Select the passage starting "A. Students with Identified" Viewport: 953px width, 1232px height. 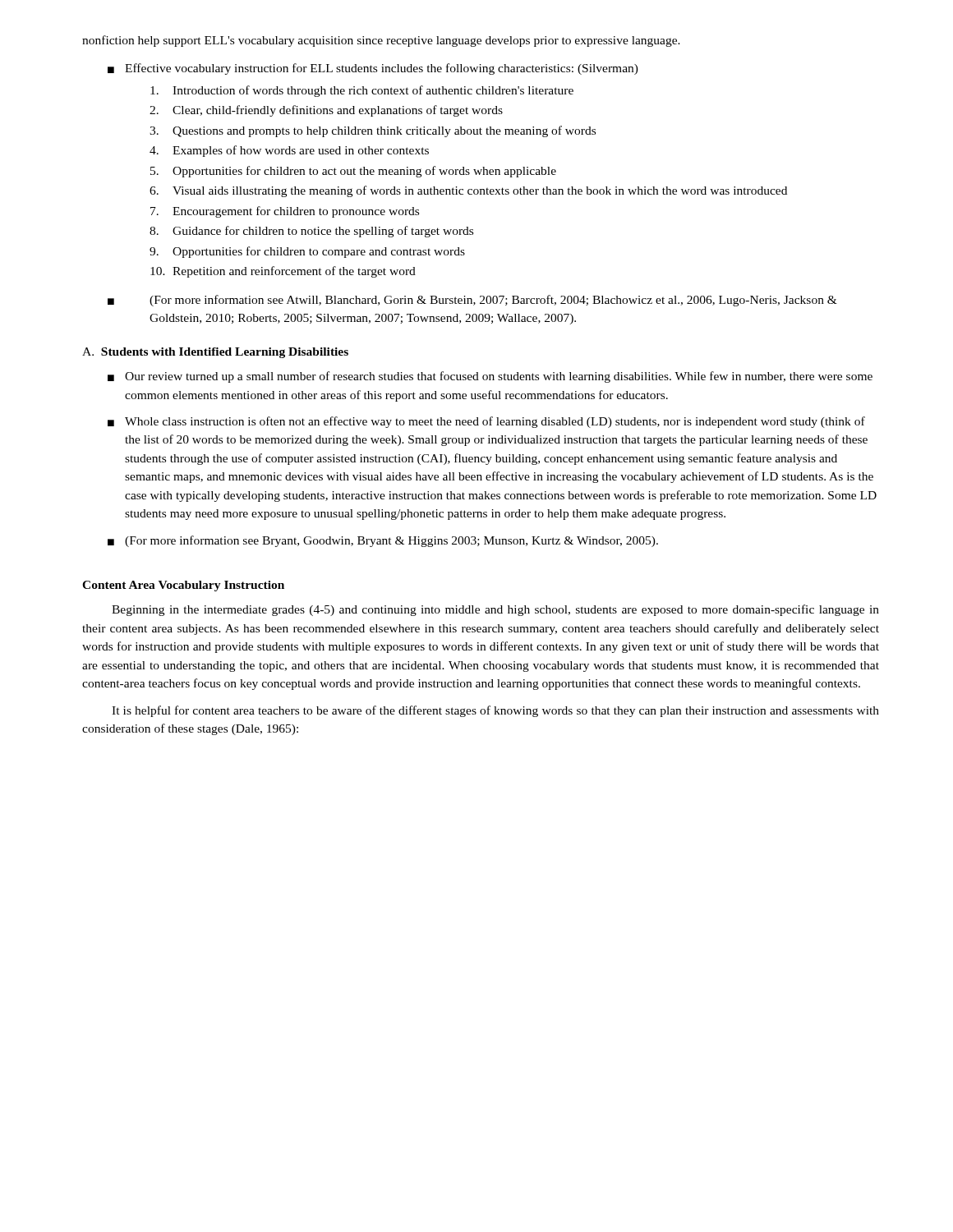[215, 351]
